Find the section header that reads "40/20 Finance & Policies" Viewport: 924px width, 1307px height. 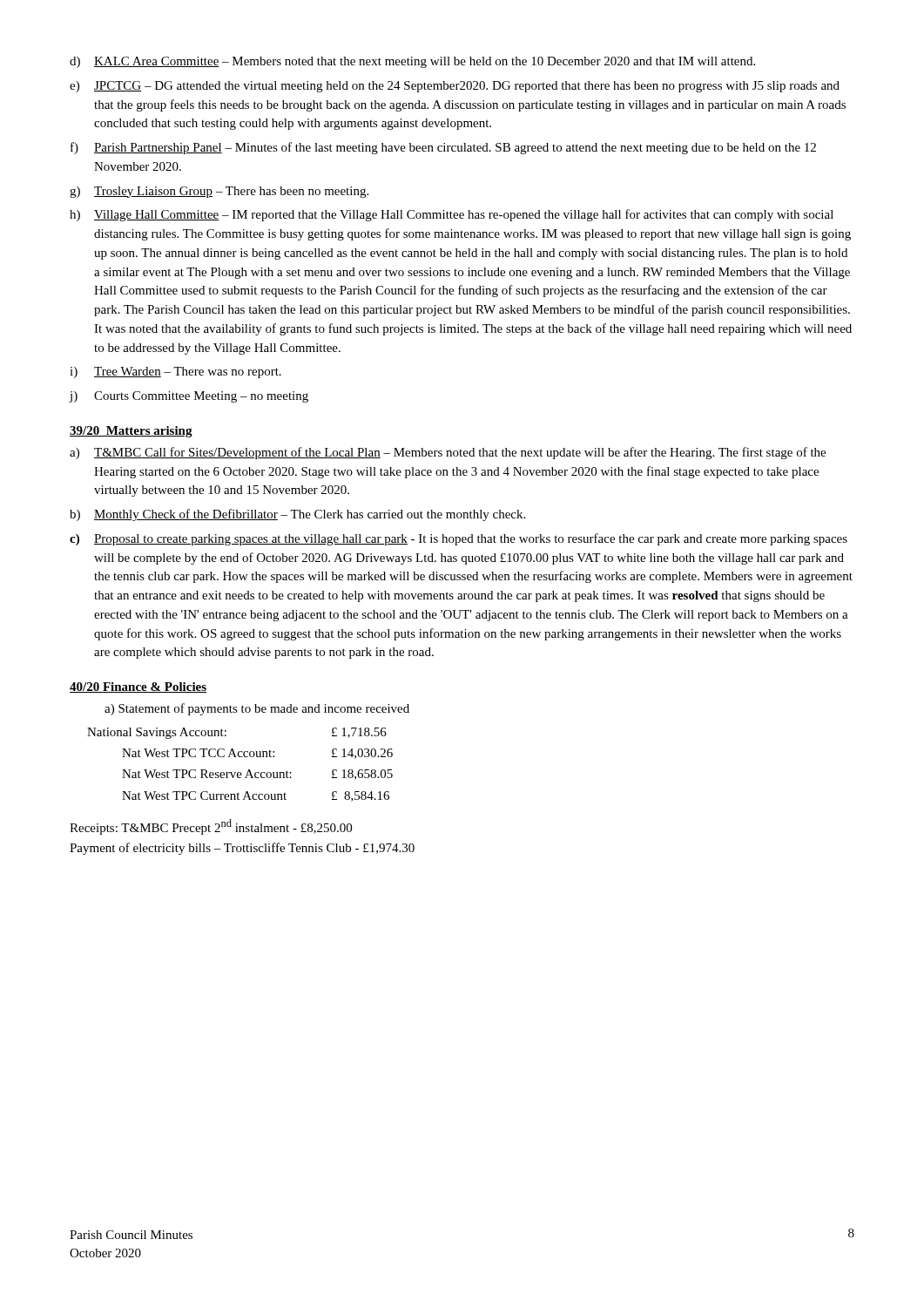click(138, 687)
